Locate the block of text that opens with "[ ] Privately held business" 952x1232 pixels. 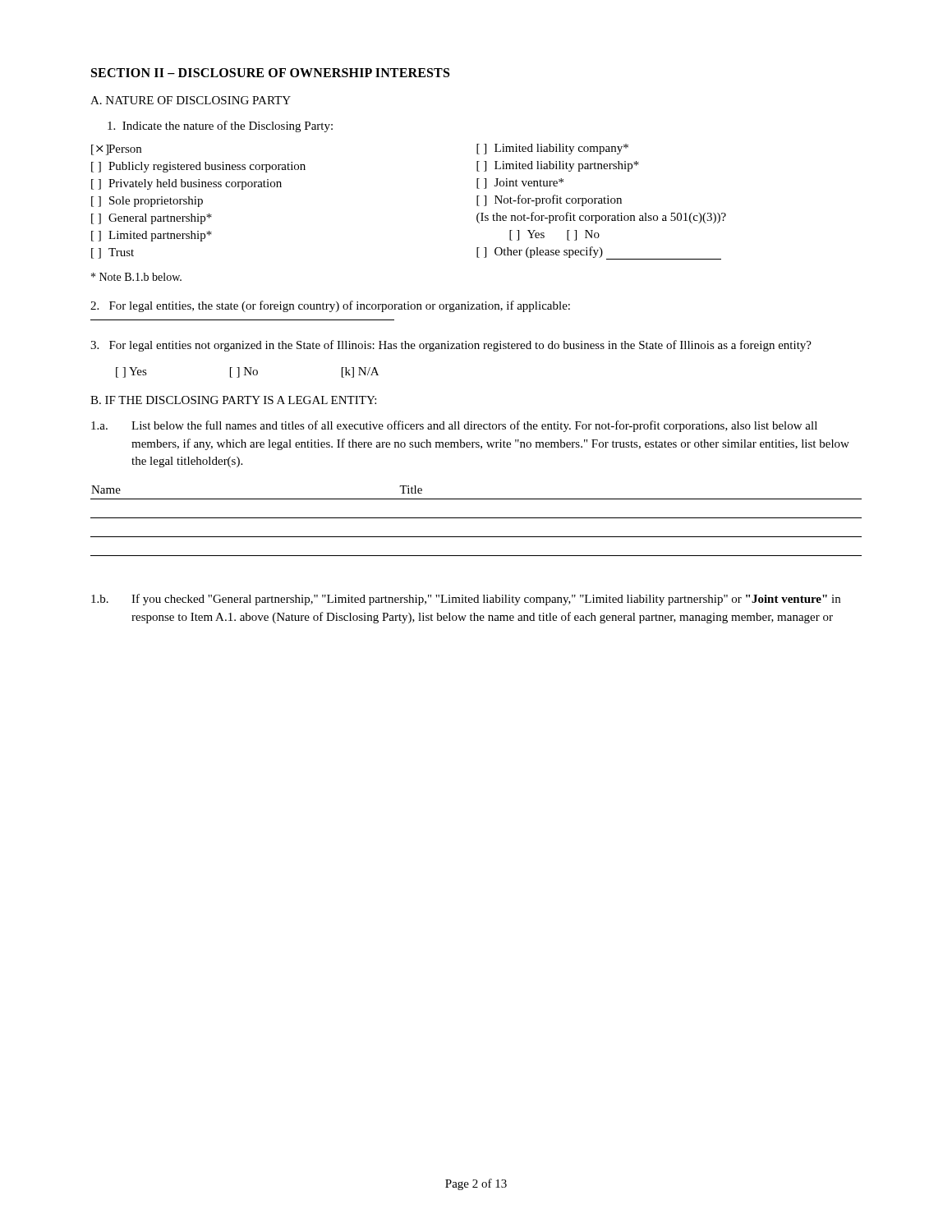click(x=186, y=184)
